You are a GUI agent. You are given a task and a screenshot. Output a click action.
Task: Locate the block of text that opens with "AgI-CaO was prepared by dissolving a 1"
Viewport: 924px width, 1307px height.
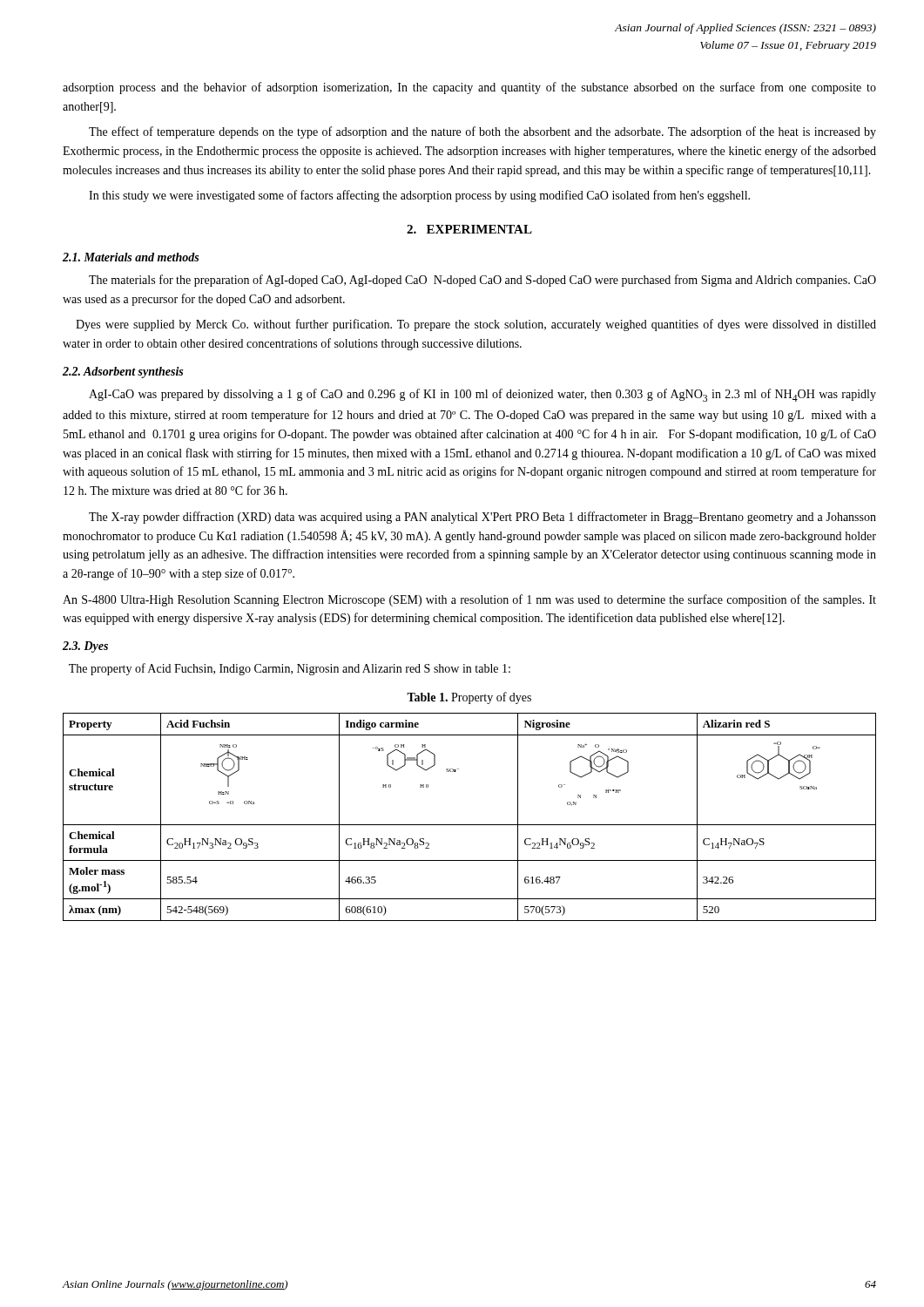469,443
